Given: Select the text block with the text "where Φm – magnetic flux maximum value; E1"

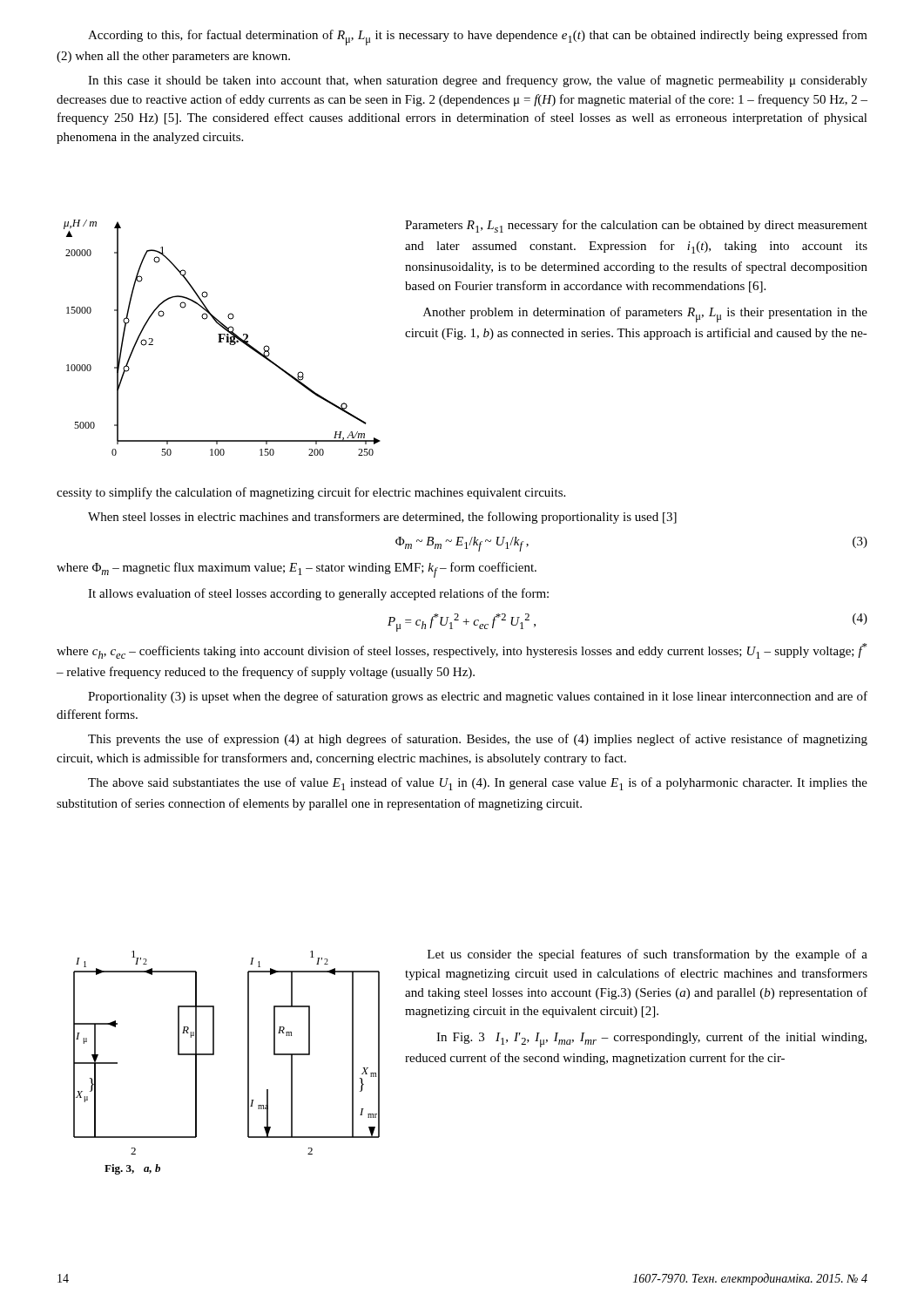Looking at the screenshot, I should click(297, 569).
